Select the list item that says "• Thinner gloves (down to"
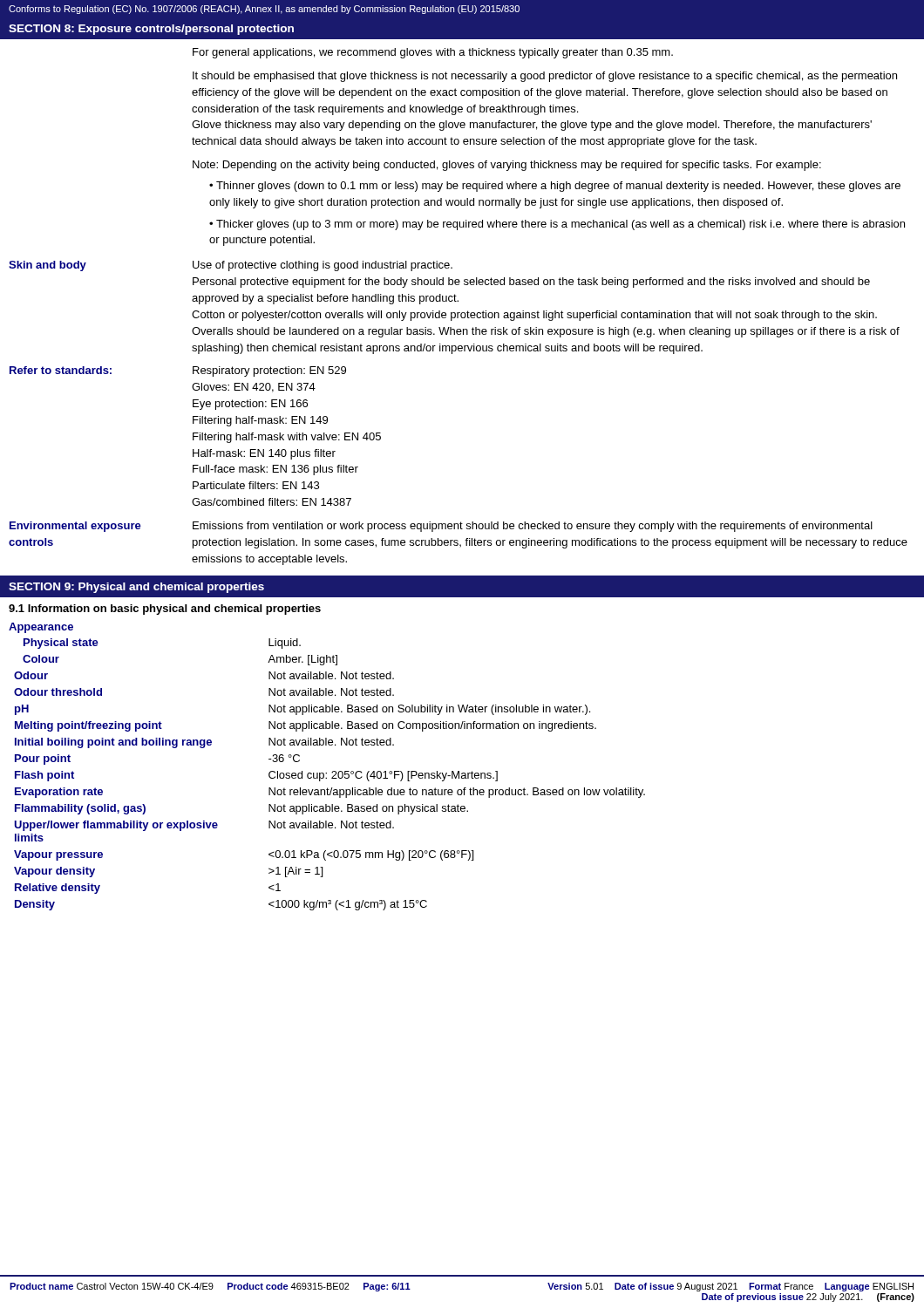 pyautogui.click(x=555, y=193)
